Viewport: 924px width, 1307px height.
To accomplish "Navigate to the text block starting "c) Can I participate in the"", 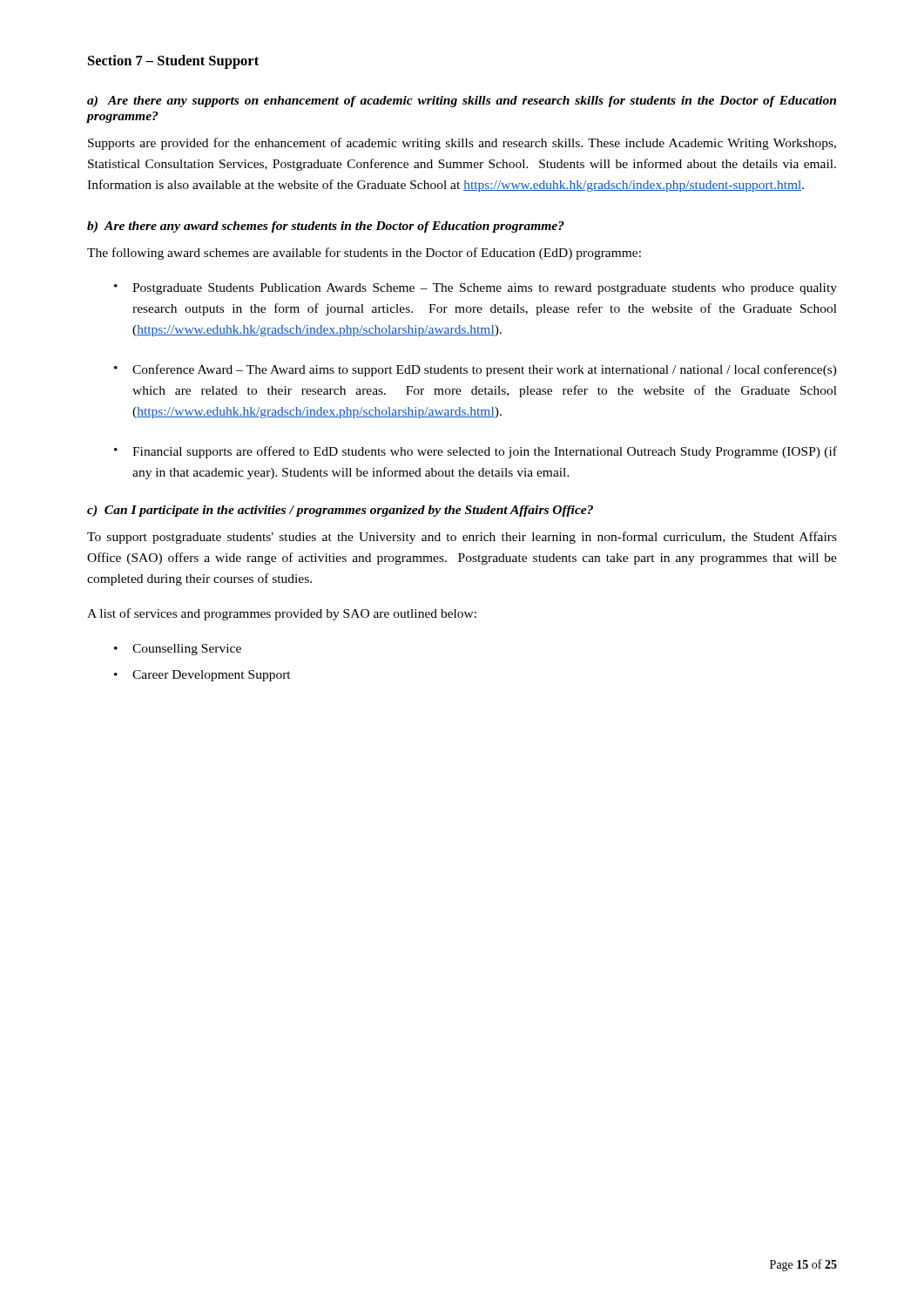I will click(x=462, y=563).
